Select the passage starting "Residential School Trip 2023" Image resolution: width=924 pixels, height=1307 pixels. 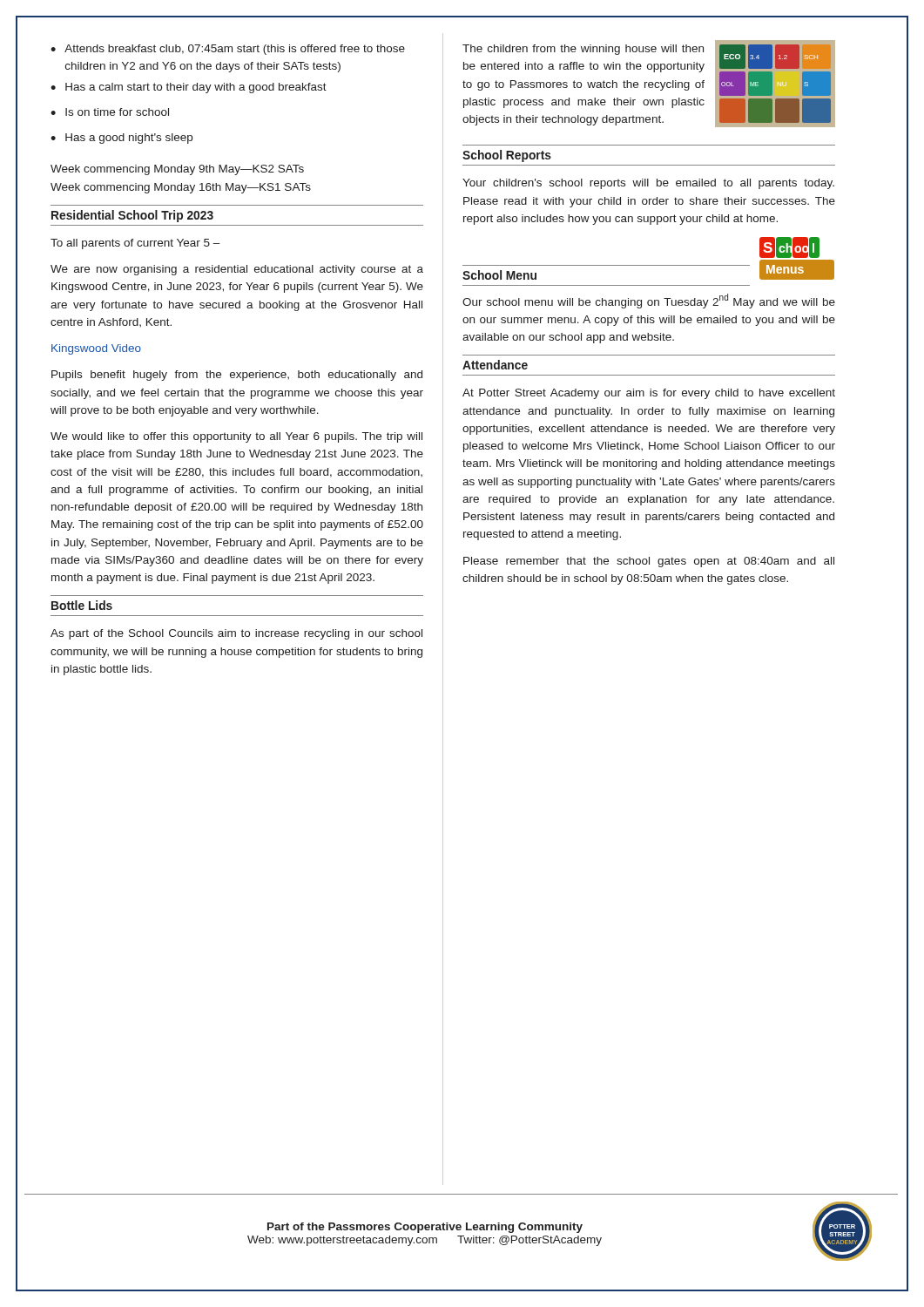pyautogui.click(x=132, y=216)
